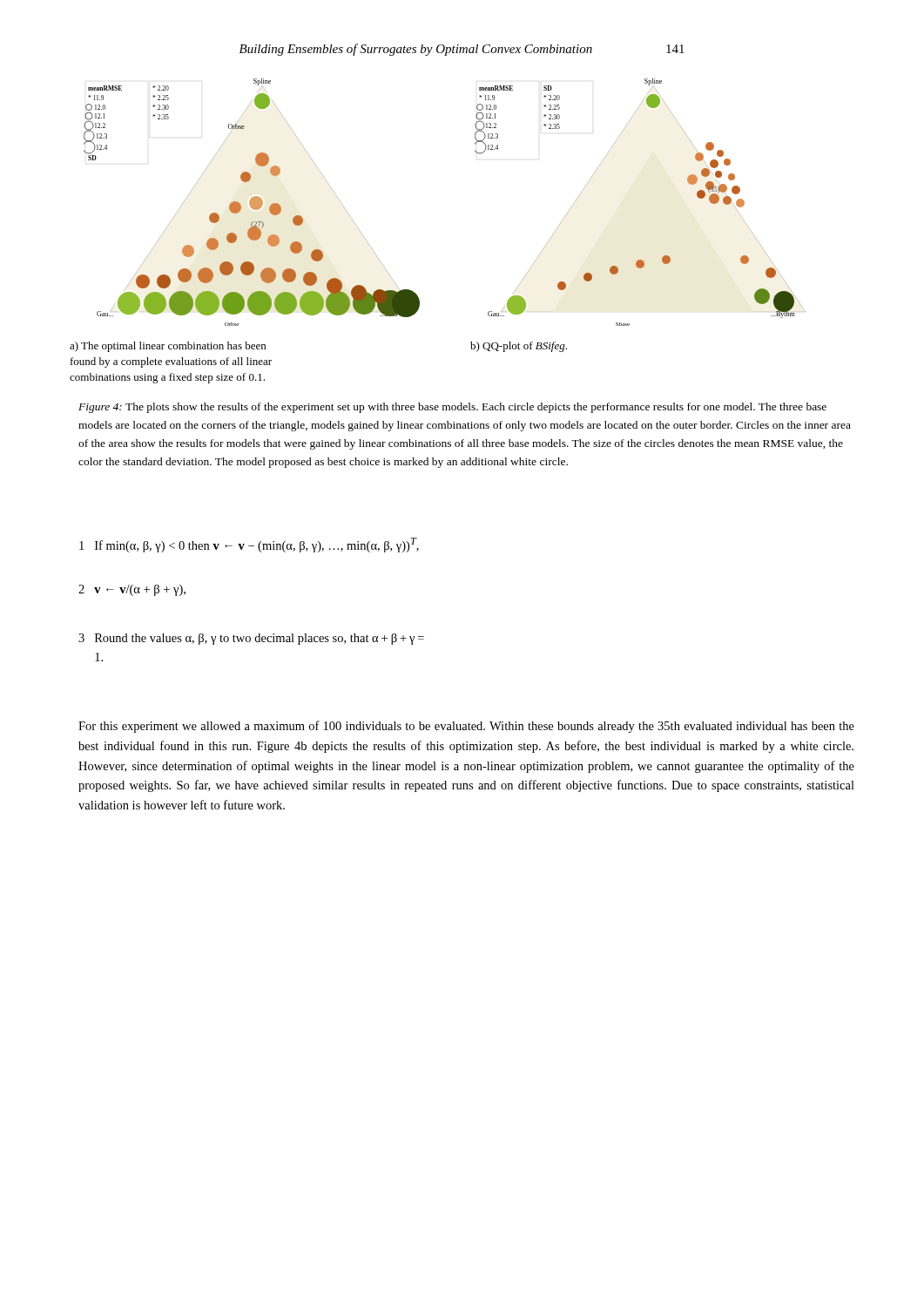Viewport: 924px width, 1307px height.
Task: Find the list item containing "2 v ← v/(α + β +"
Action: (132, 589)
